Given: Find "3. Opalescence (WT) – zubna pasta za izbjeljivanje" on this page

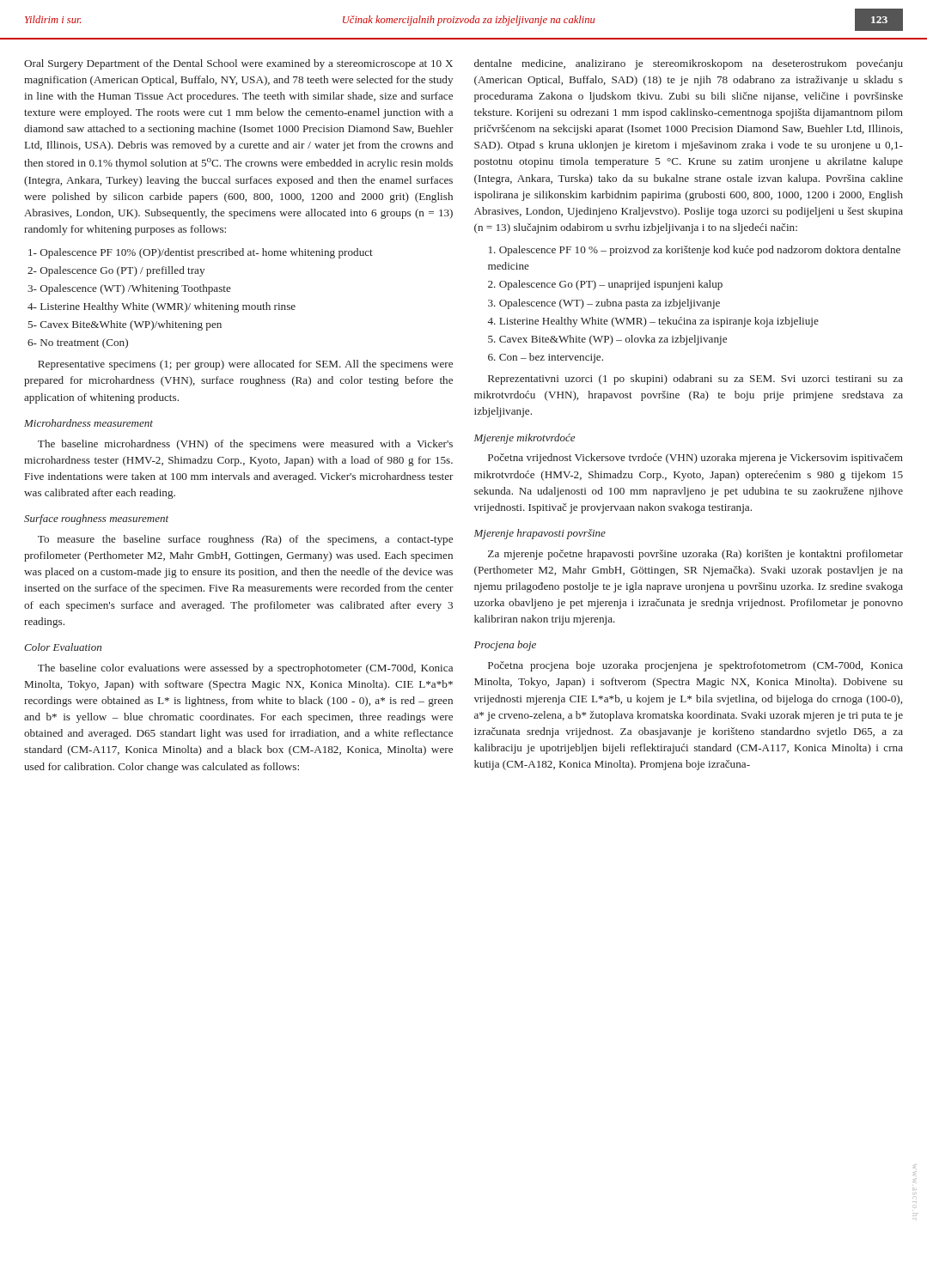Looking at the screenshot, I should (x=604, y=302).
